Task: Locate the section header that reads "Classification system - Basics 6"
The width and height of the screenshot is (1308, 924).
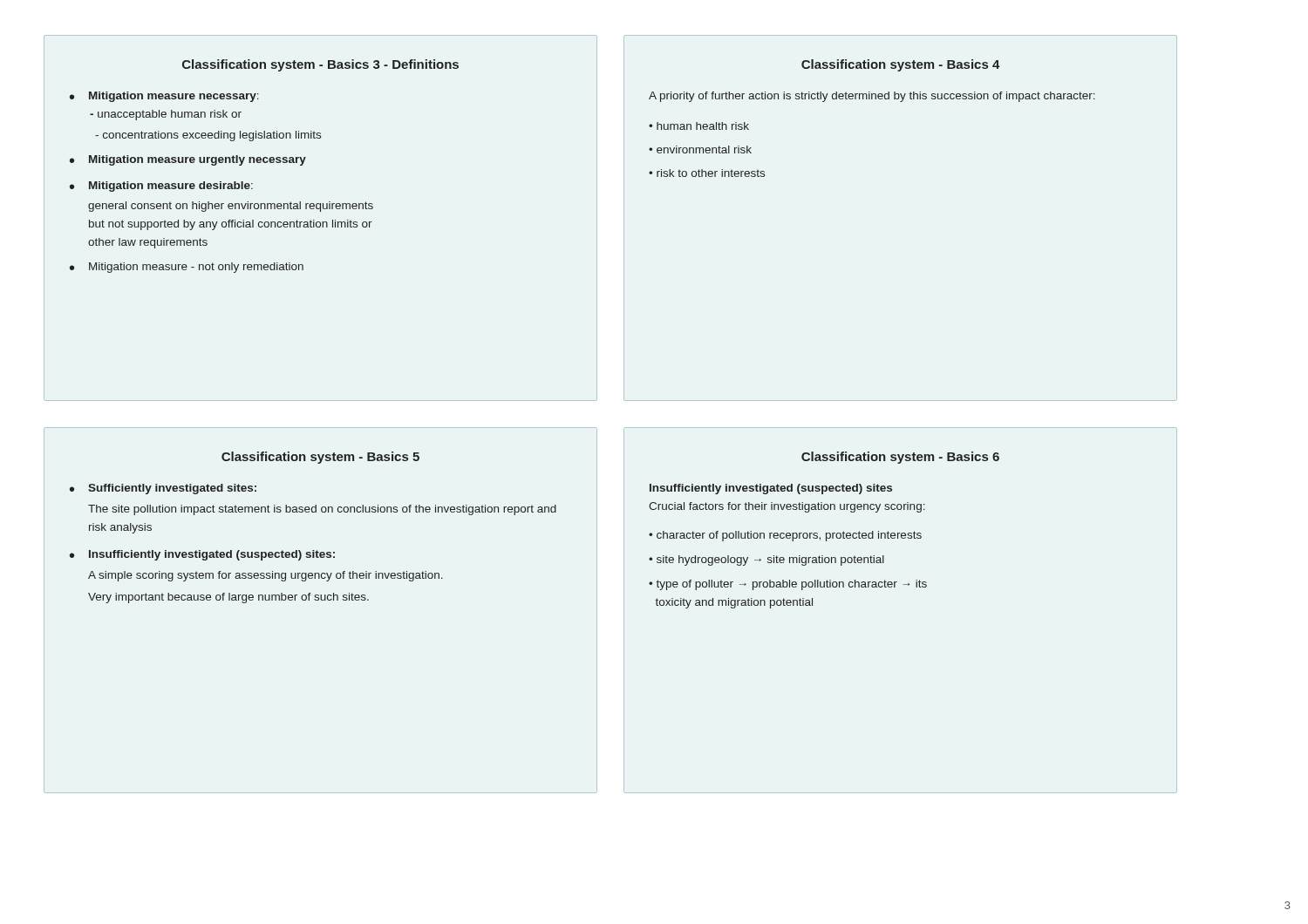Action: click(900, 456)
